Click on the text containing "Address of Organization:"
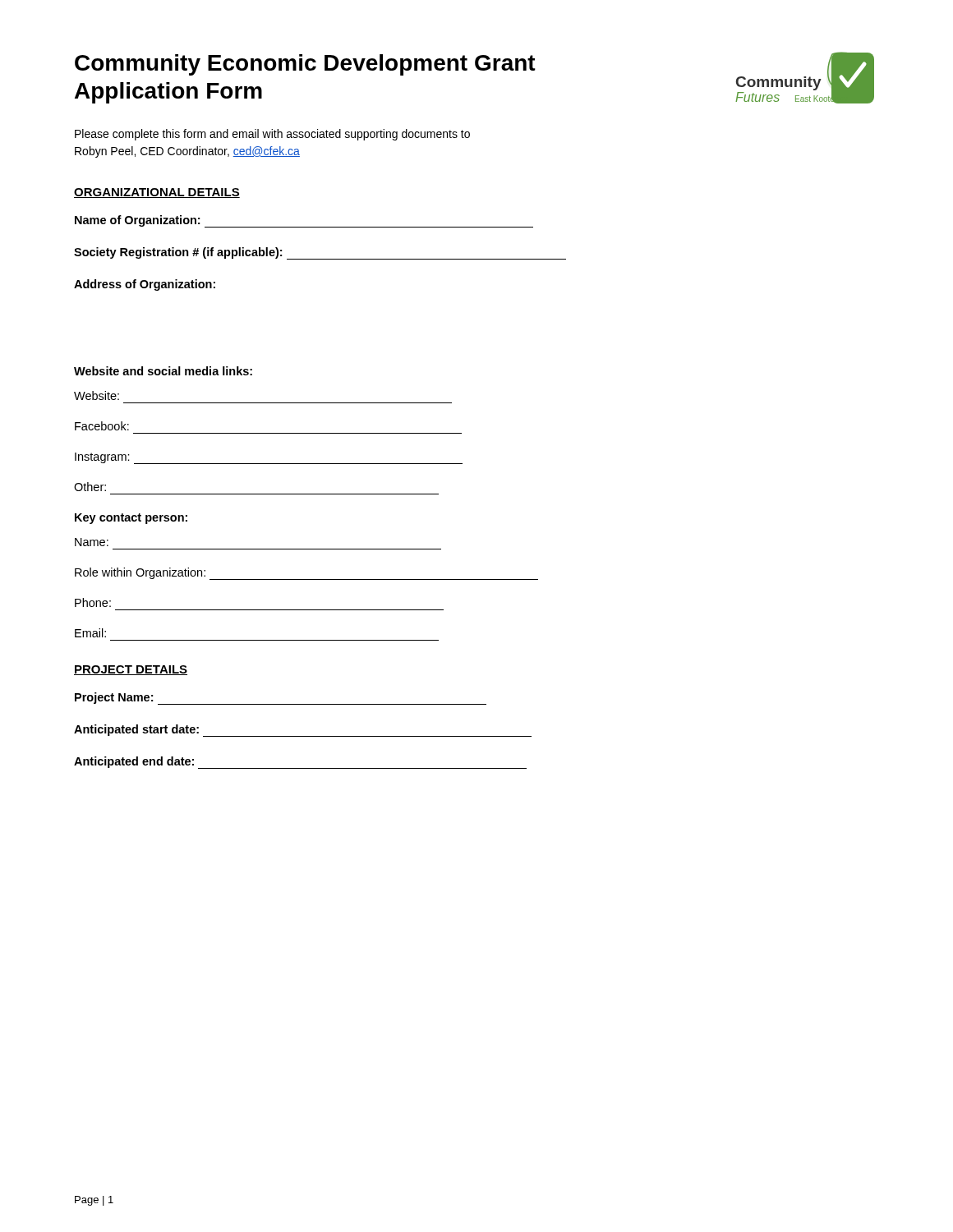The height and width of the screenshot is (1232, 953). click(x=145, y=285)
